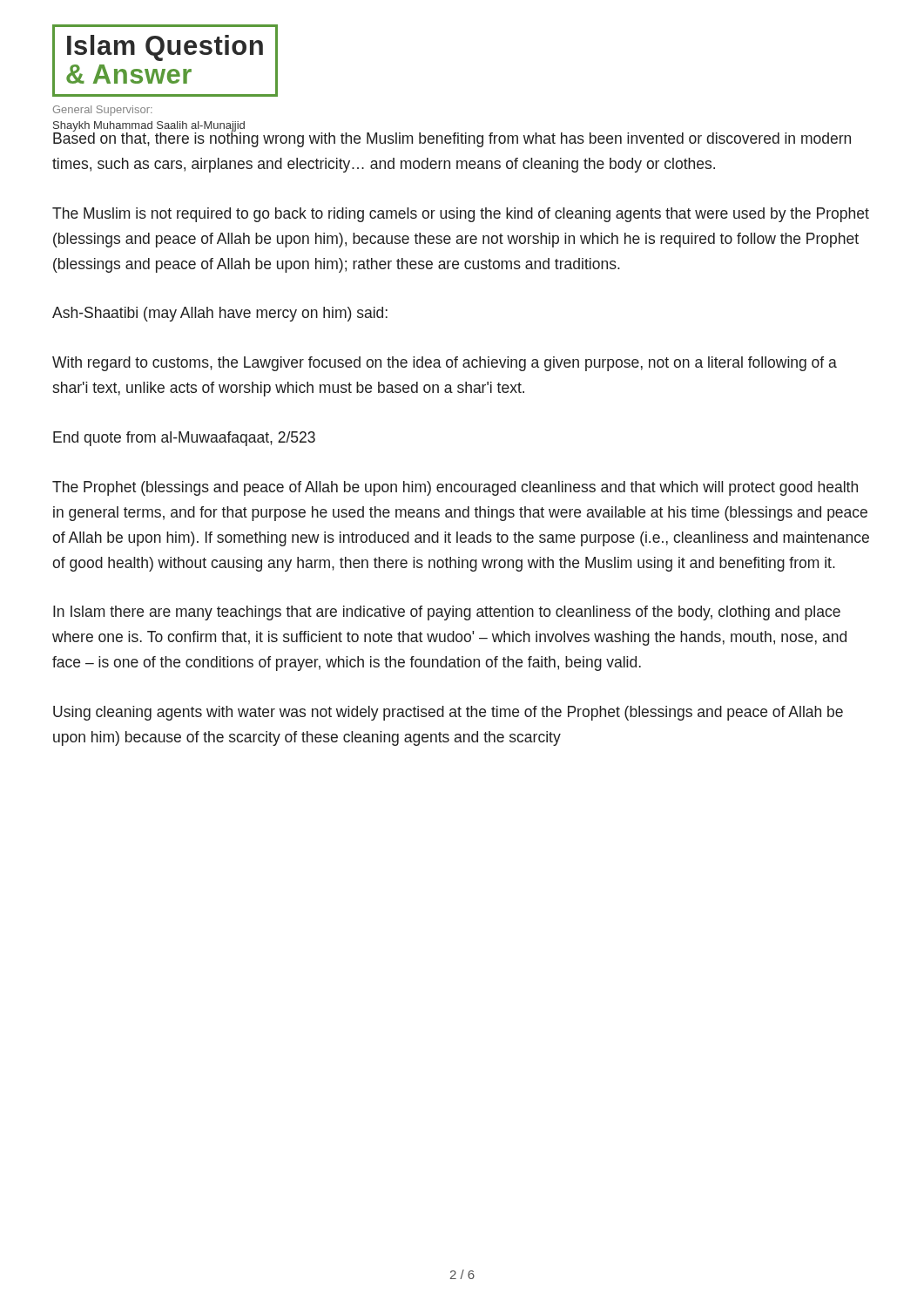This screenshot has height=1307, width=924.
Task: Point to the text starting "The Muslim is not required to go back"
Action: pyautogui.click(x=461, y=238)
